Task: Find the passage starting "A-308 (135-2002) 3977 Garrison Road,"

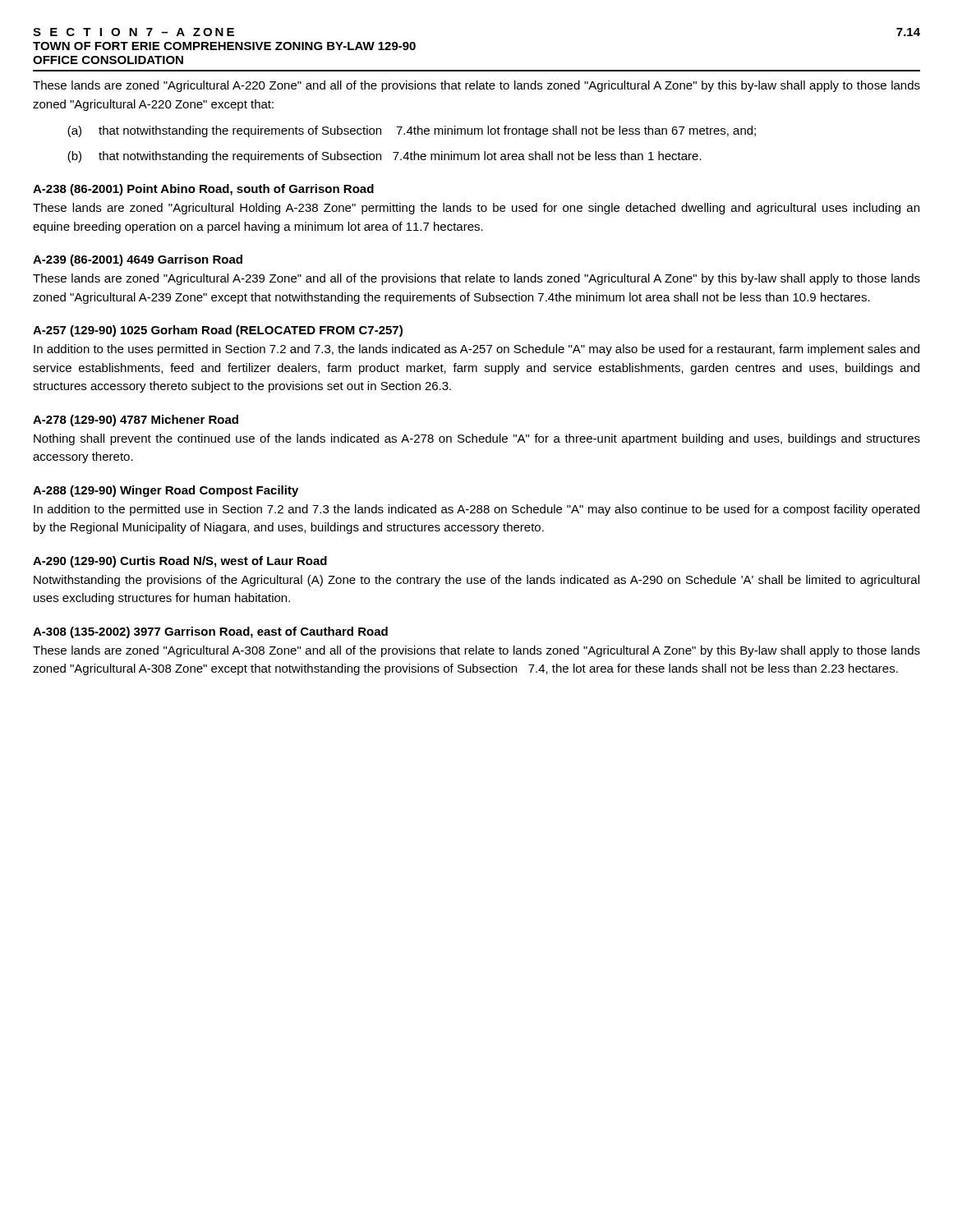Action: tap(211, 631)
